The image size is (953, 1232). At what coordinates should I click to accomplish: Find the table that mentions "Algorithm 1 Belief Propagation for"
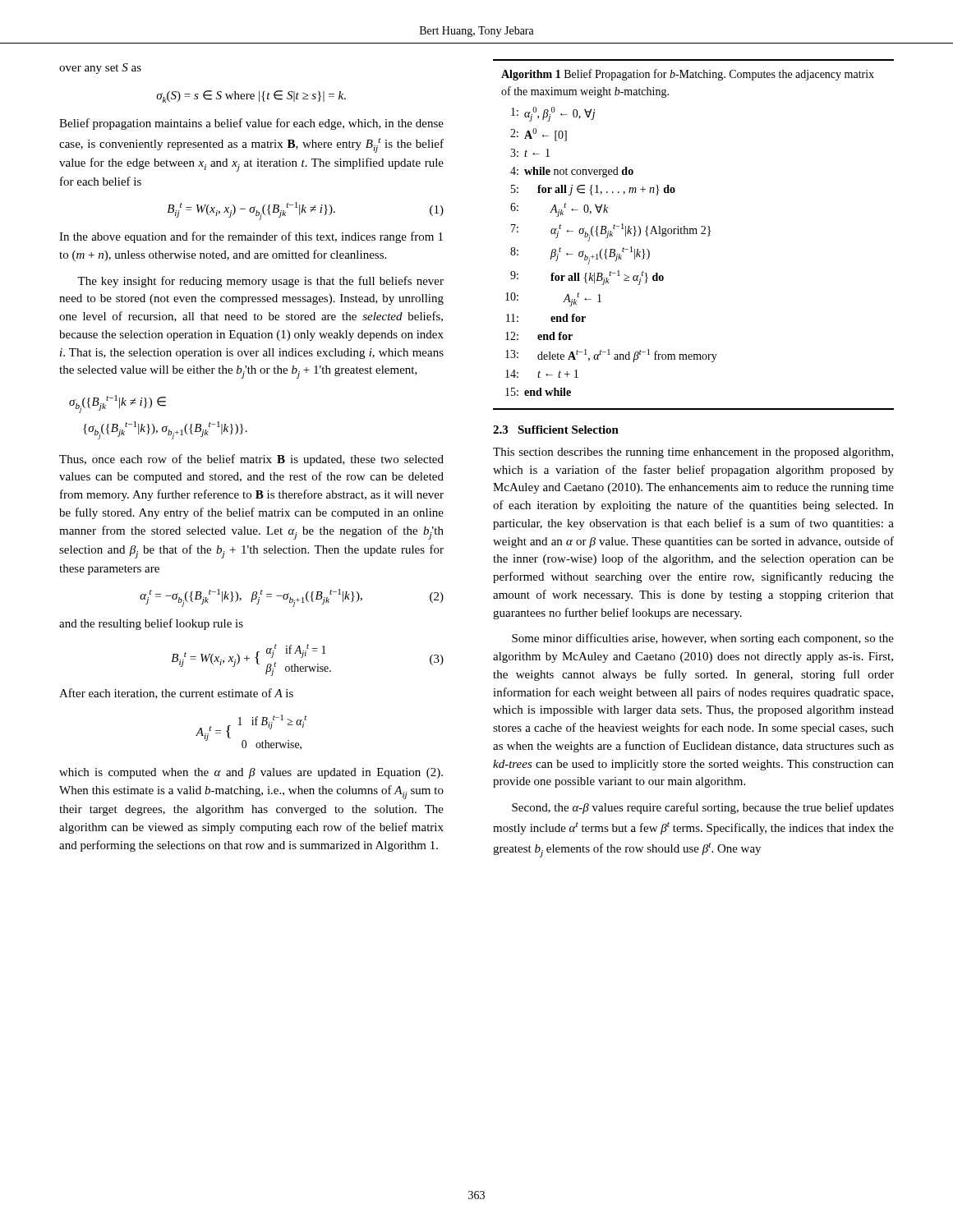693,234
